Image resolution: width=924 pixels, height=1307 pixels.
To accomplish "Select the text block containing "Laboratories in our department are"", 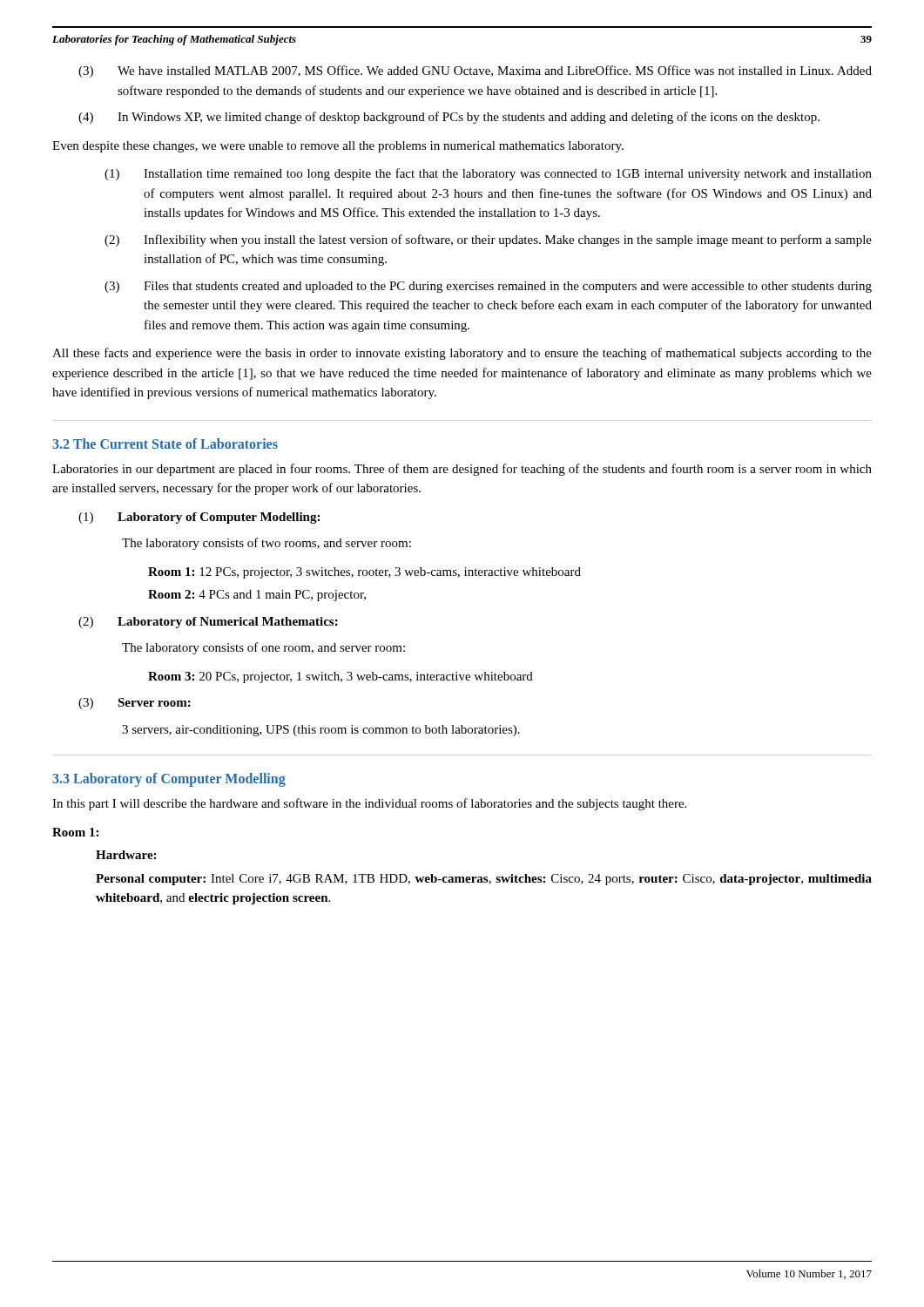I will click(x=462, y=478).
